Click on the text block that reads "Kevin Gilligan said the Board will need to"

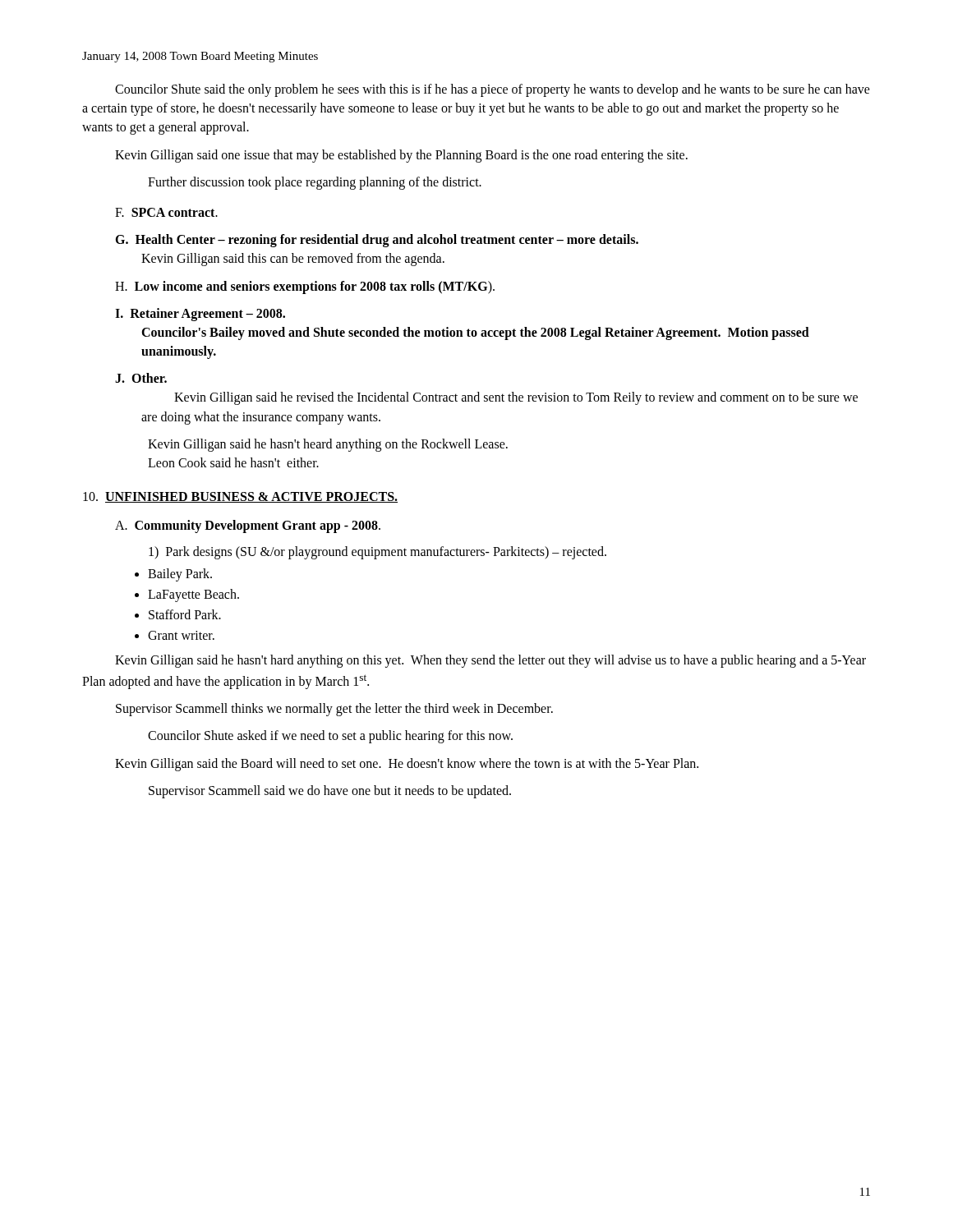(x=476, y=763)
